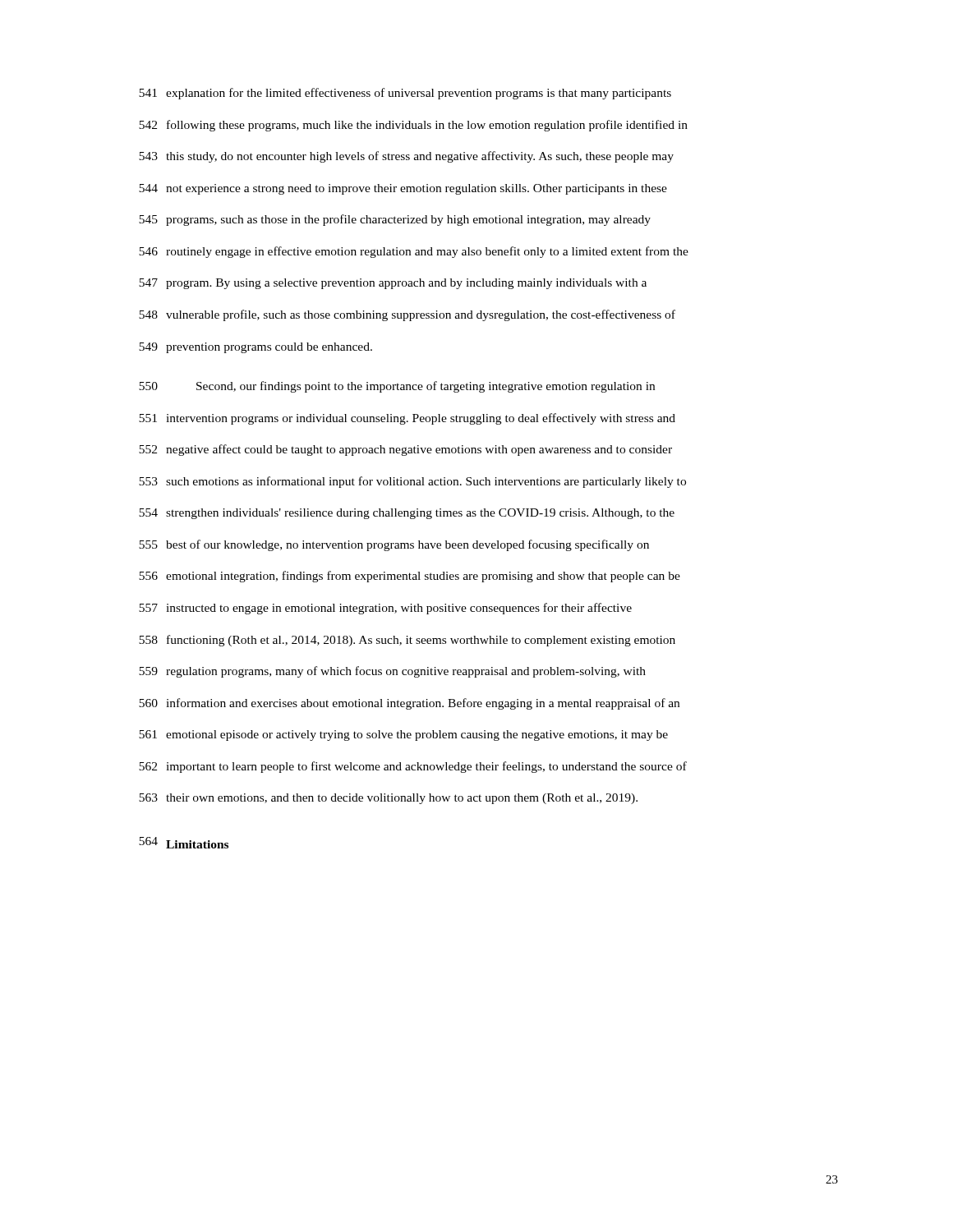This screenshot has height=1232, width=953.
Task: Click the passage that begins "541 explanation for the limited effectiveness"
Action: (476, 219)
